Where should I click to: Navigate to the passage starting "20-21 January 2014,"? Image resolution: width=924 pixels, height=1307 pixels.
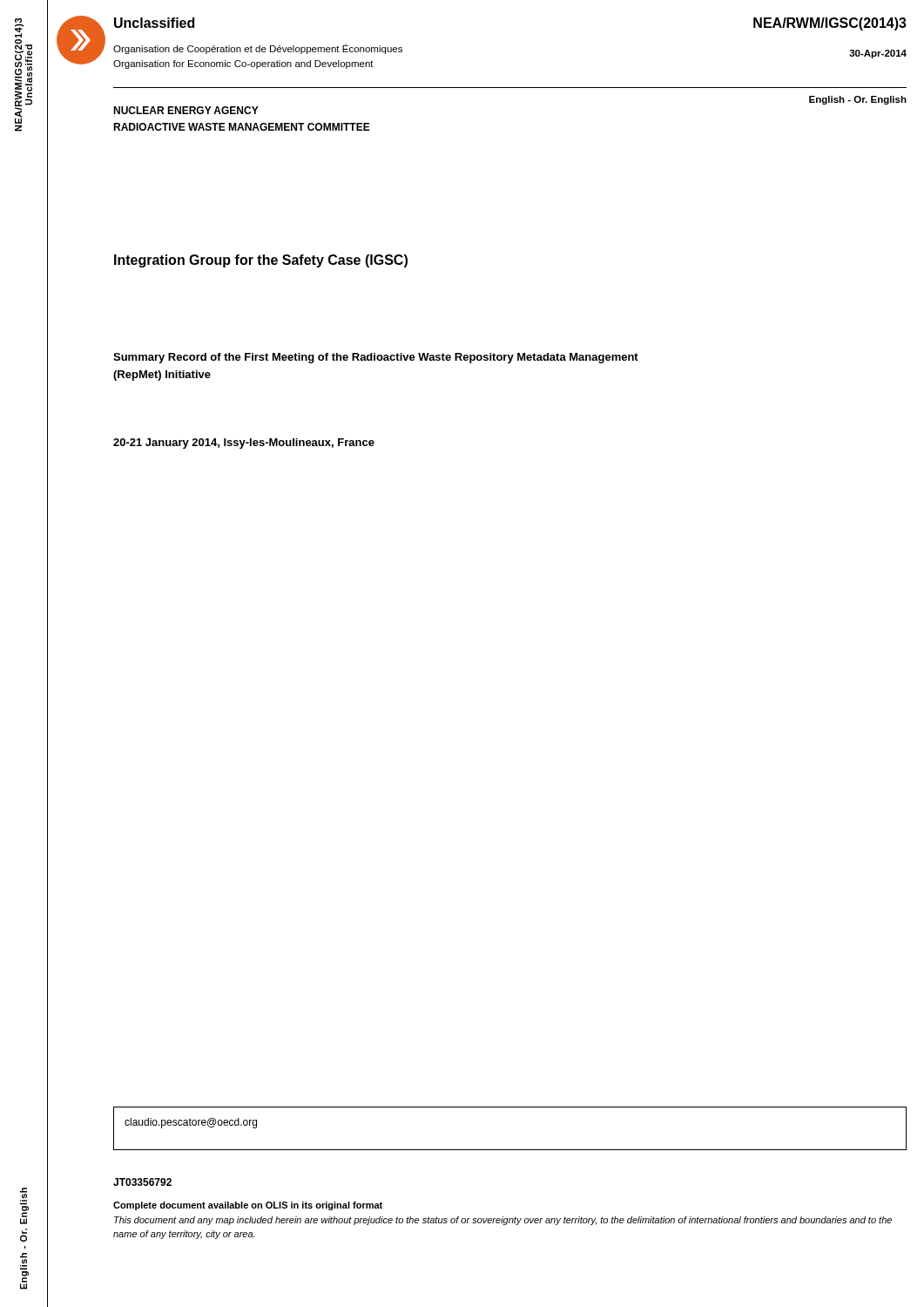click(x=244, y=442)
